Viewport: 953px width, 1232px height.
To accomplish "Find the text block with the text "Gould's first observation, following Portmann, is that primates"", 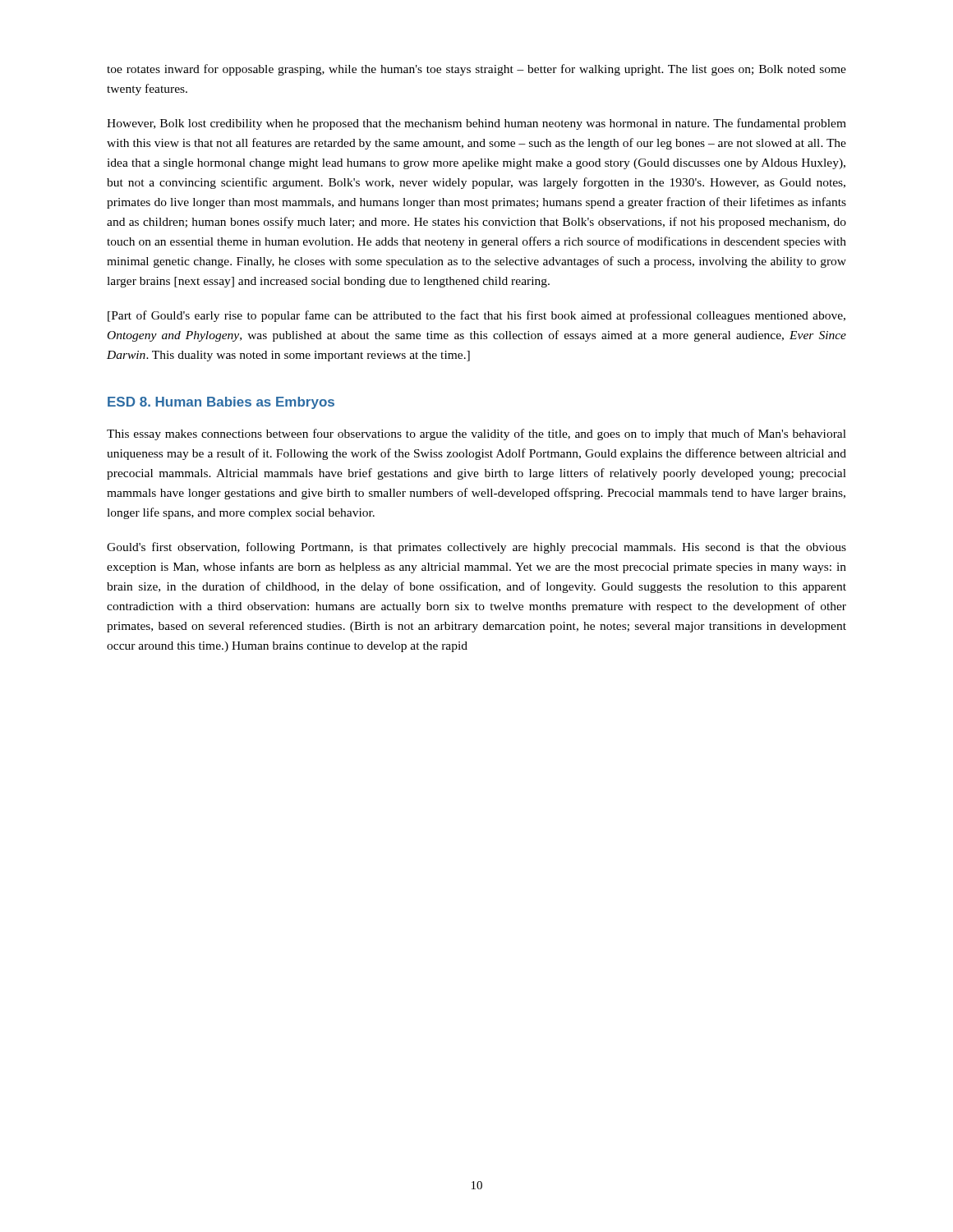I will tap(476, 596).
